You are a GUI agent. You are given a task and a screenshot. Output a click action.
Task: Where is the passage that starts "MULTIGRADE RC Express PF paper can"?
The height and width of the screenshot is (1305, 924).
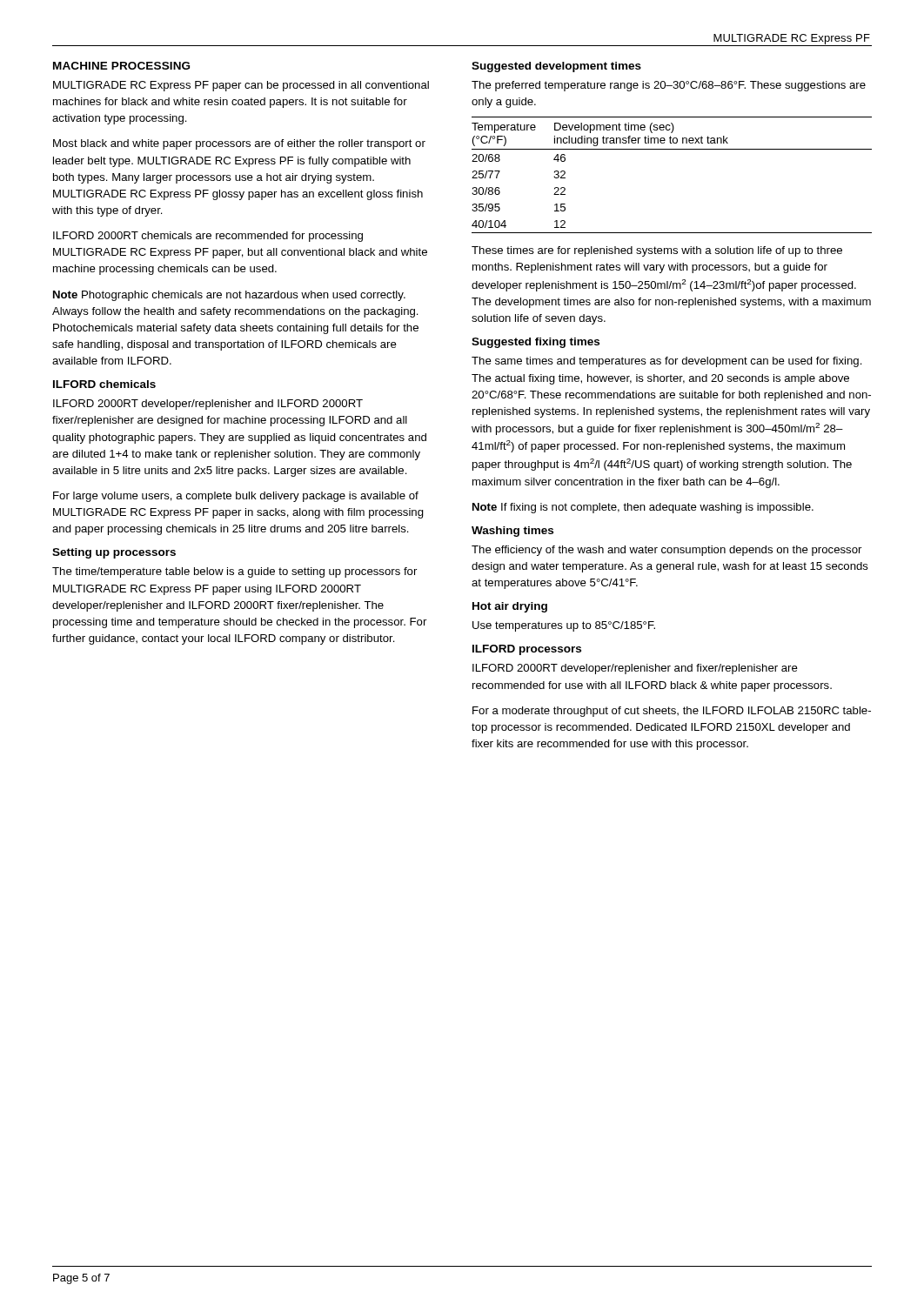pos(241,101)
